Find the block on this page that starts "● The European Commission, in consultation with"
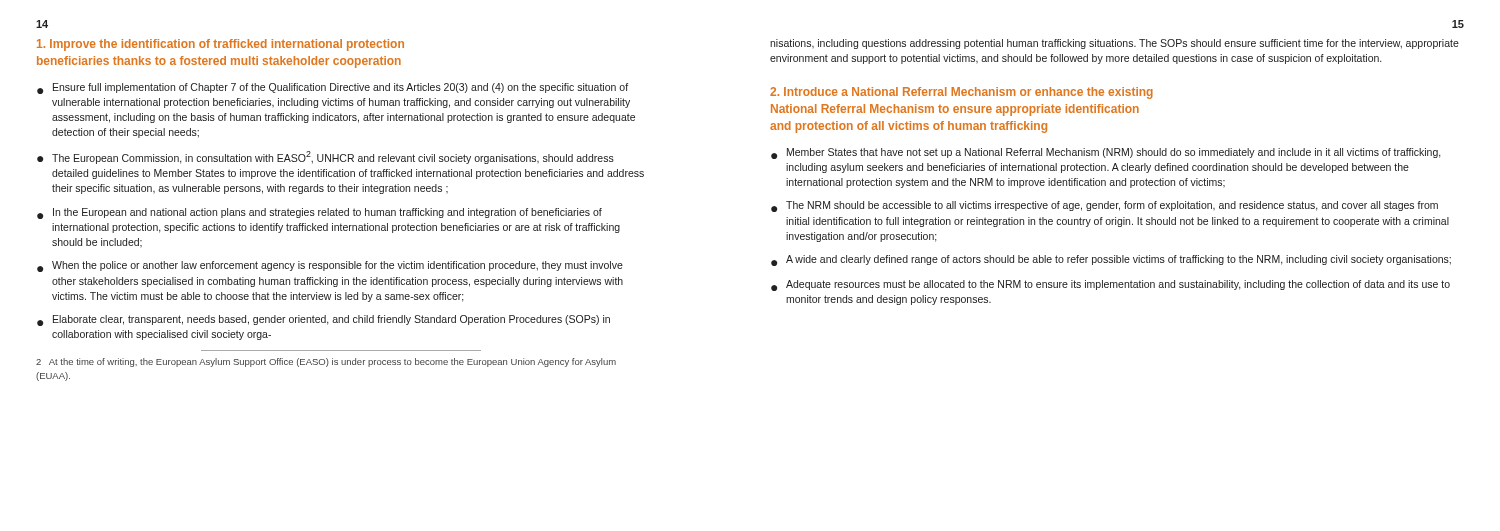The width and height of the screenshot is (1500, 531). (341, 173)
